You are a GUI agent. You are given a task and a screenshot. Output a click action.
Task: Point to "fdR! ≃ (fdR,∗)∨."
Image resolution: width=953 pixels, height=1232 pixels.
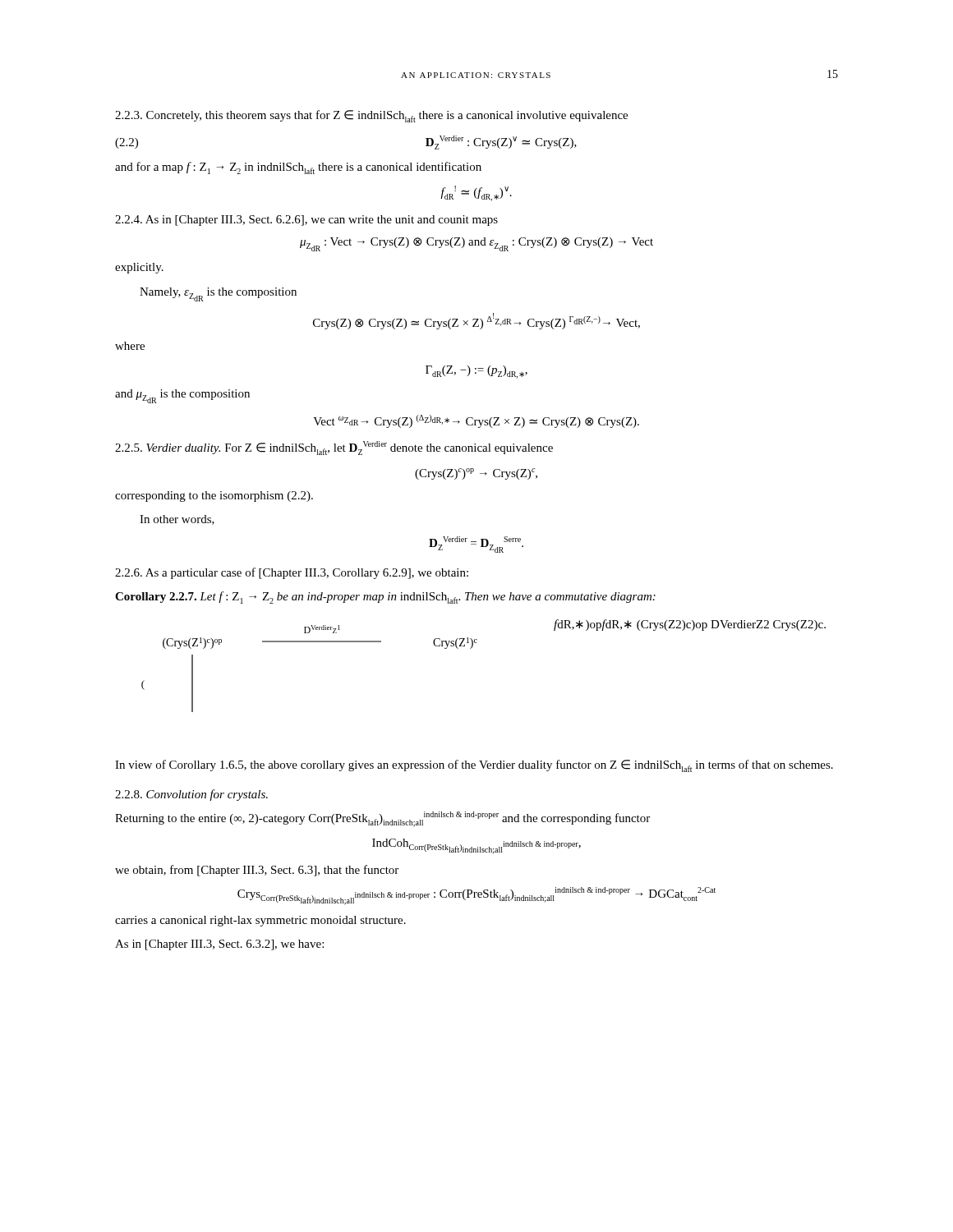[476, 192]
